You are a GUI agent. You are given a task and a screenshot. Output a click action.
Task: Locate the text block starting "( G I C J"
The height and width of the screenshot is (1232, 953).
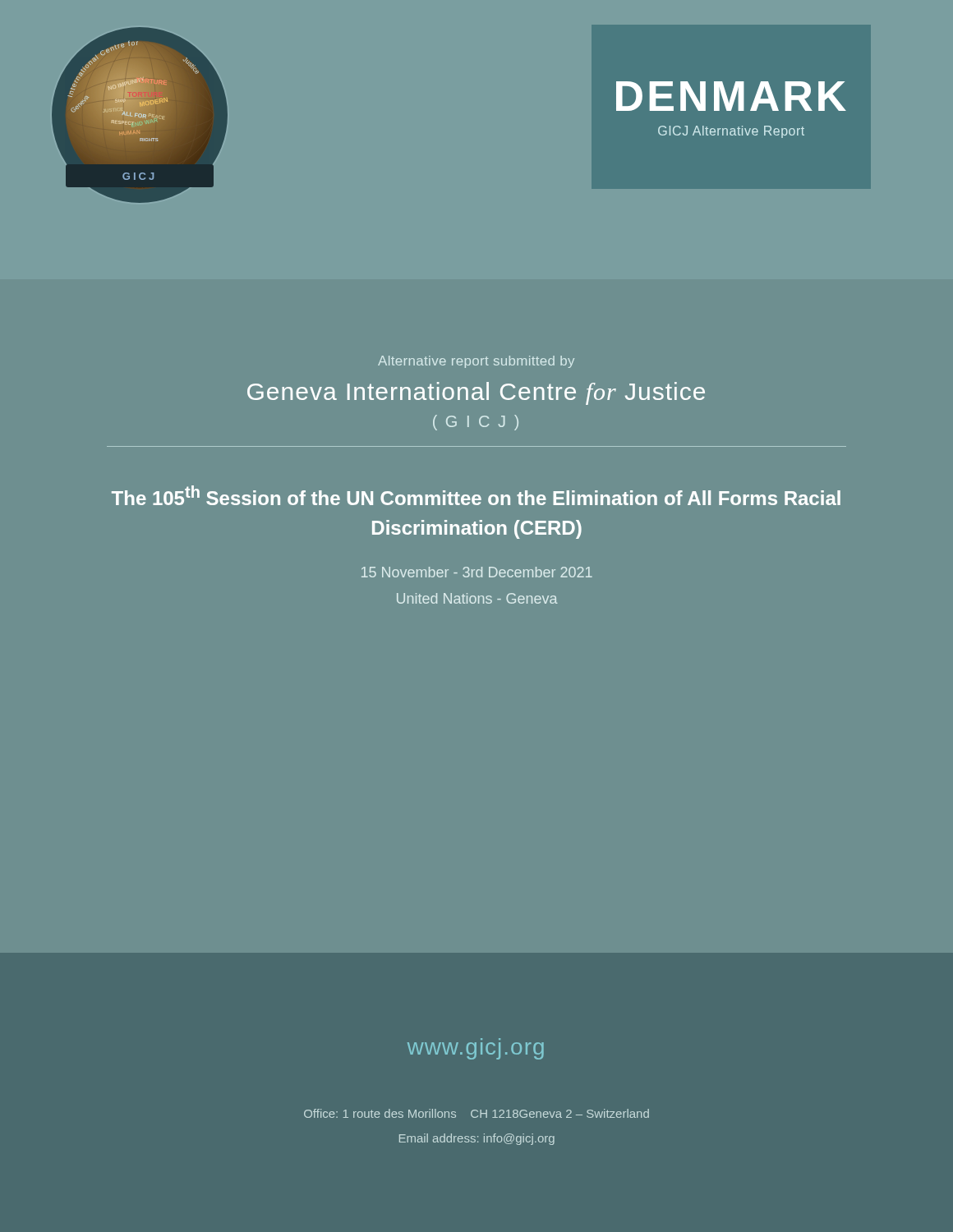(x=476, y=421)
